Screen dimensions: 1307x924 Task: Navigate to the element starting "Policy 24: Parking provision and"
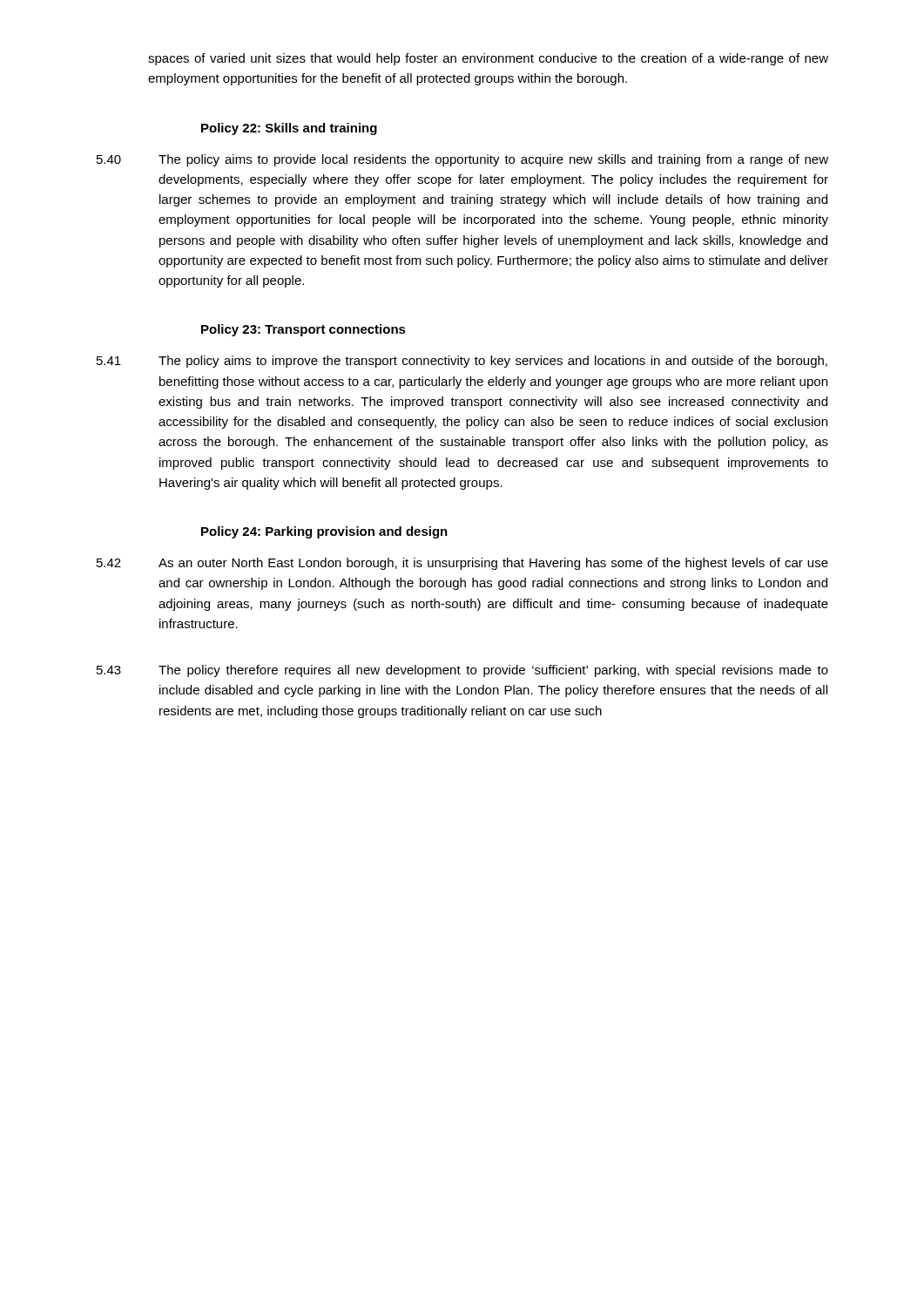[x=324, y=531]
